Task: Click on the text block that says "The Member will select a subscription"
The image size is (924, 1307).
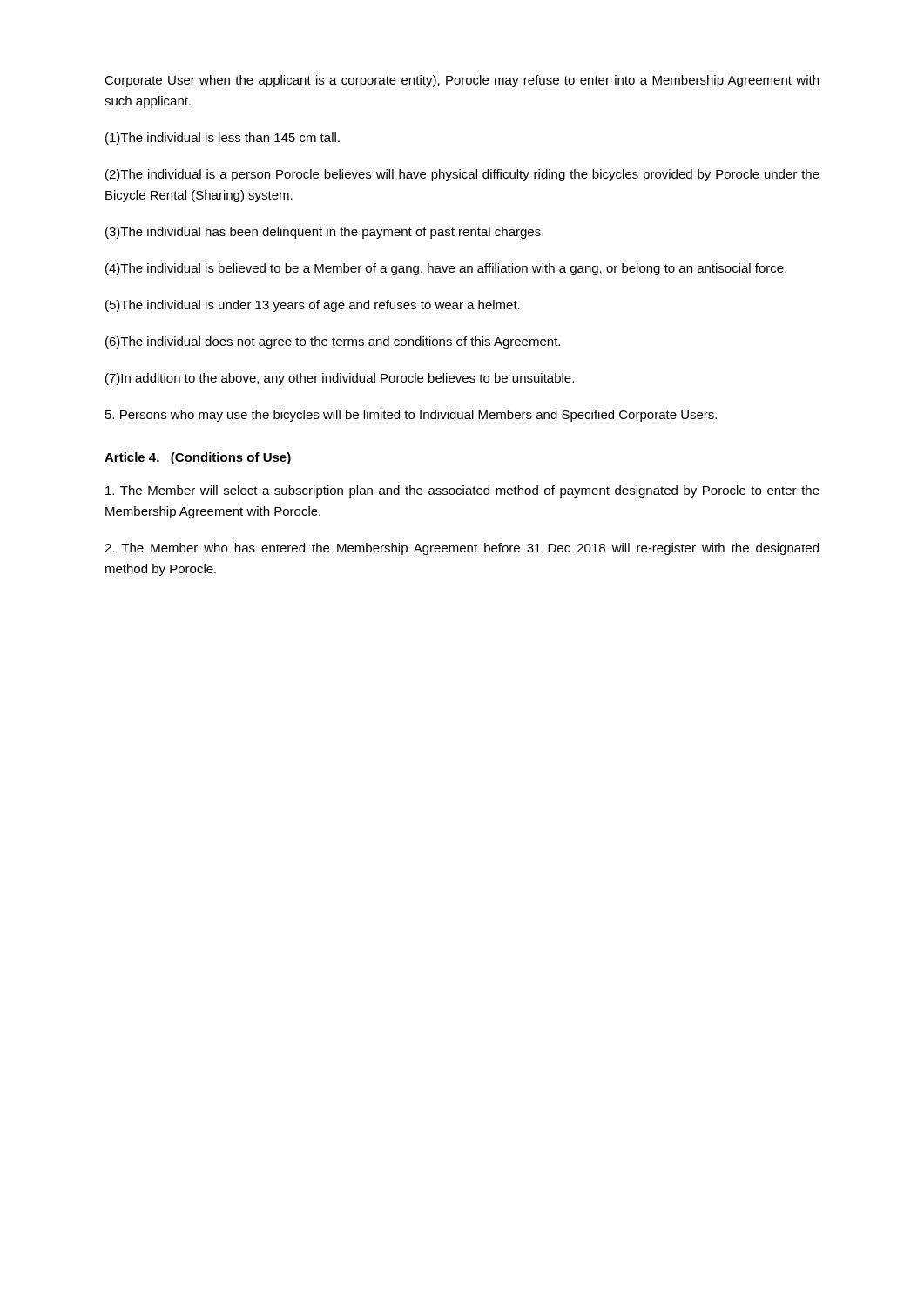Action: pos(462,501)
